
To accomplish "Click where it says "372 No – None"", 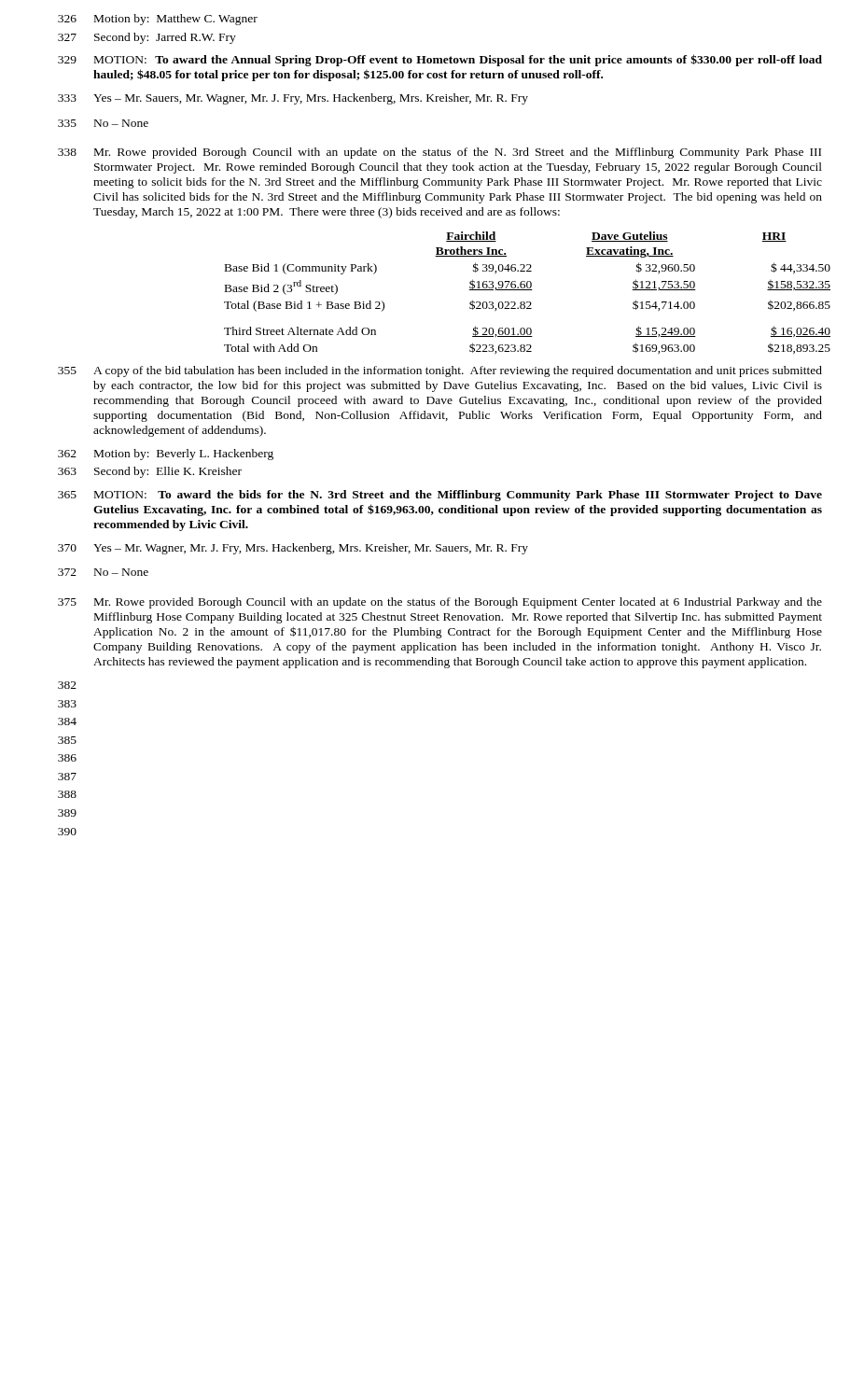I will [x=103, y=572].
